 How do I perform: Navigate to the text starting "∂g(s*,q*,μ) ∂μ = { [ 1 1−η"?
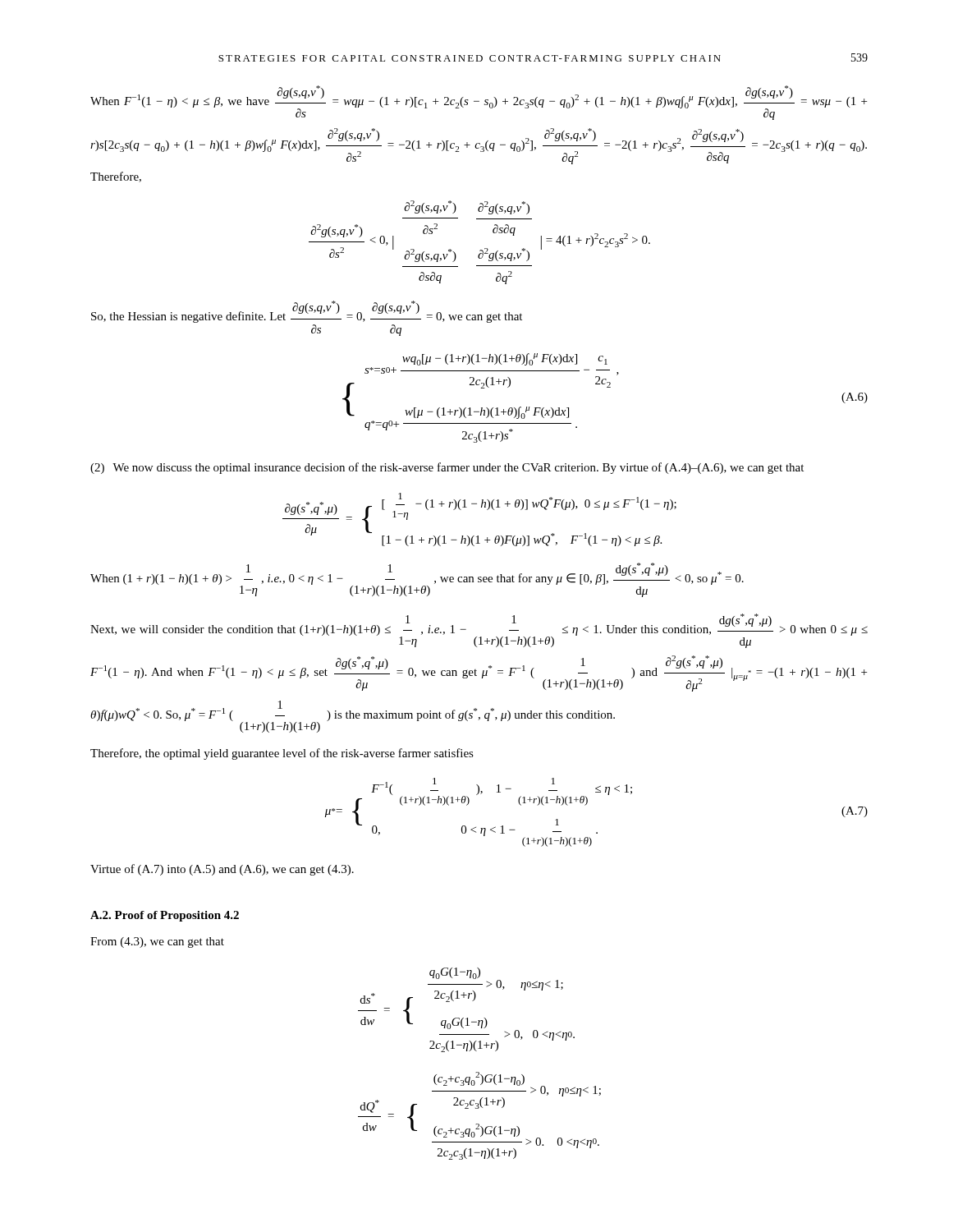(x=479, y=518)
